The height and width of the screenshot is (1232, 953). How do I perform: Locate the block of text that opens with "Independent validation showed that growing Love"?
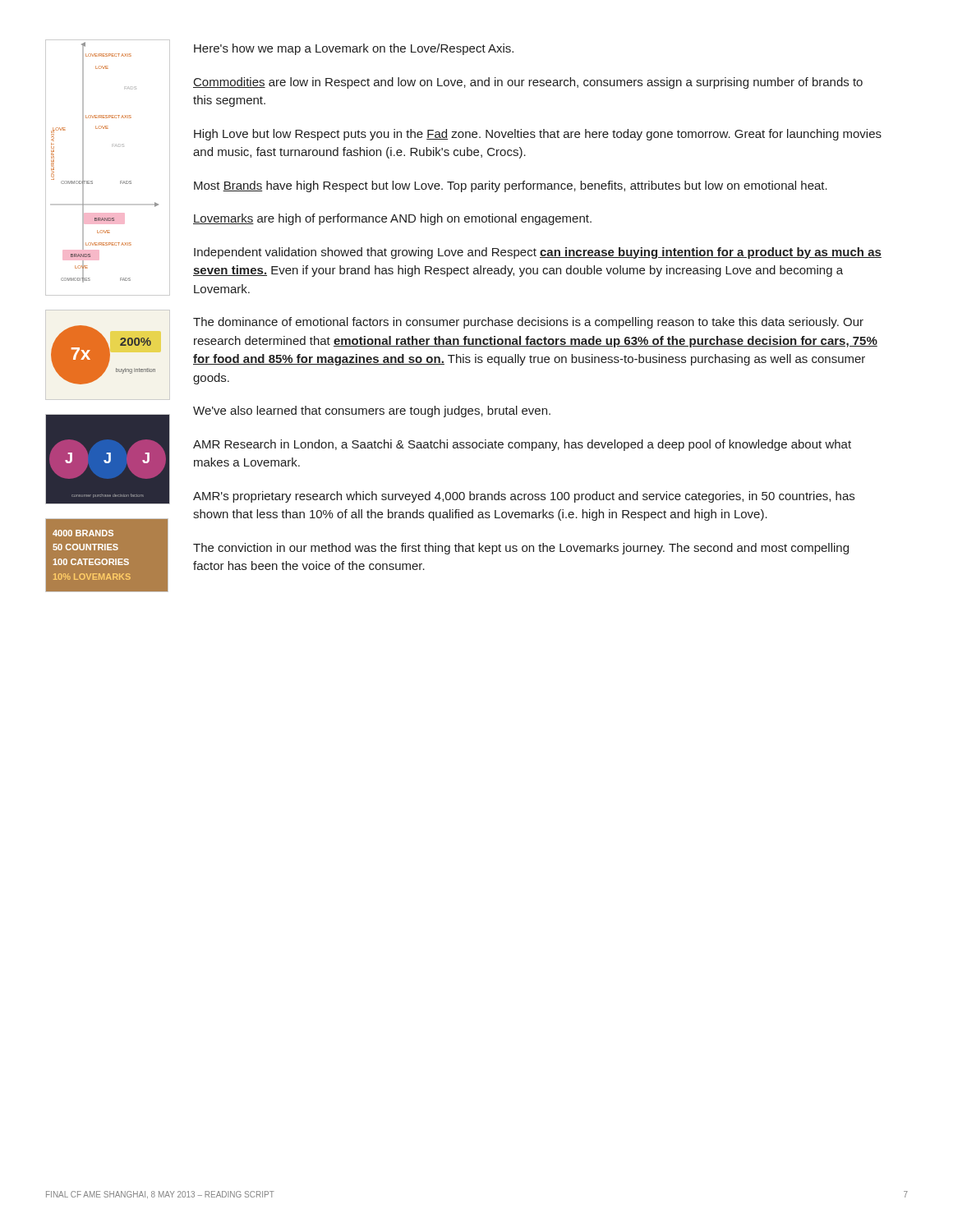pyautogui.click(x=538, y=270)
